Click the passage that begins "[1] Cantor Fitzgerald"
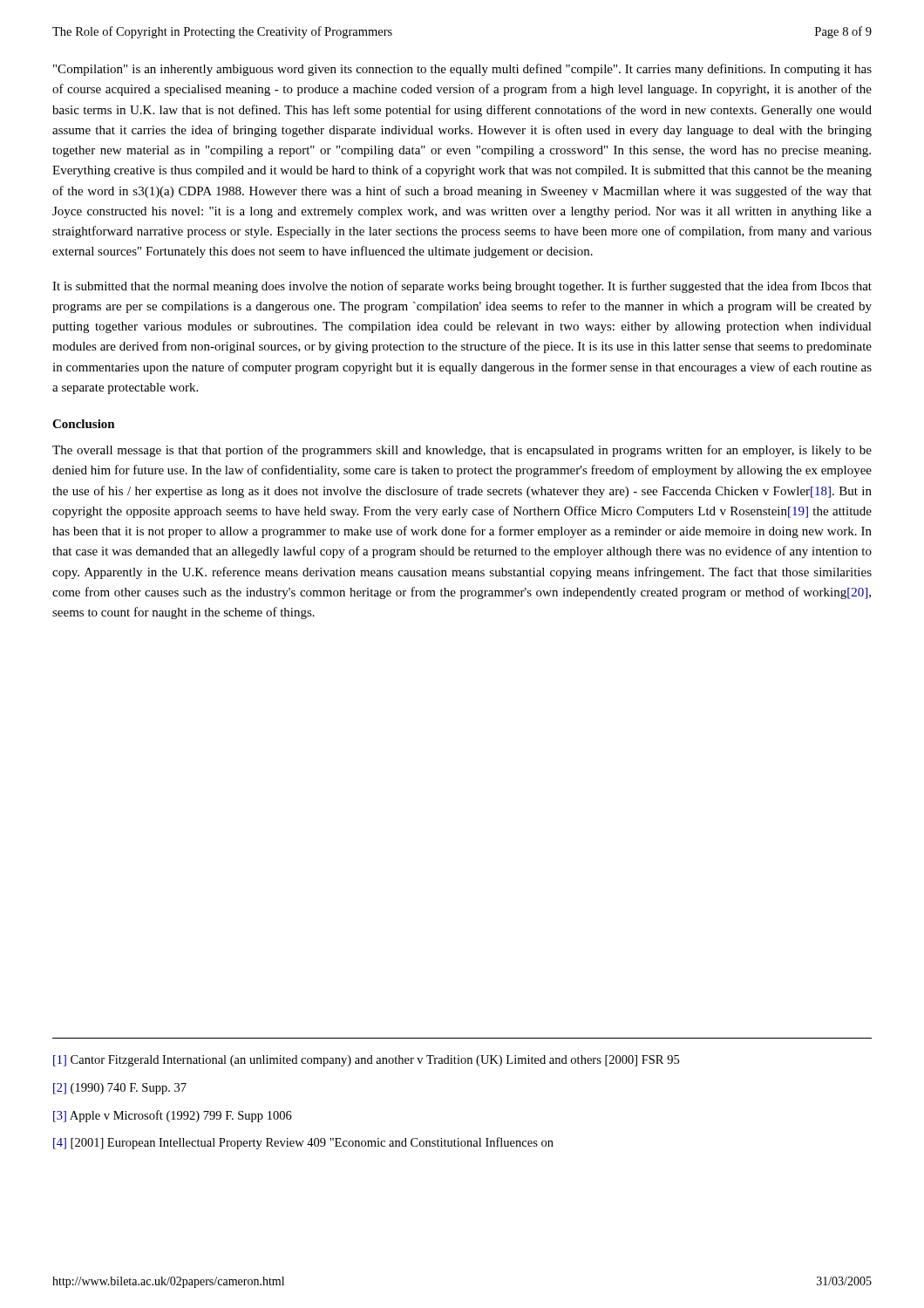Image resolution: width=924 pixels, height=1308 pixels. point(366,1059)
